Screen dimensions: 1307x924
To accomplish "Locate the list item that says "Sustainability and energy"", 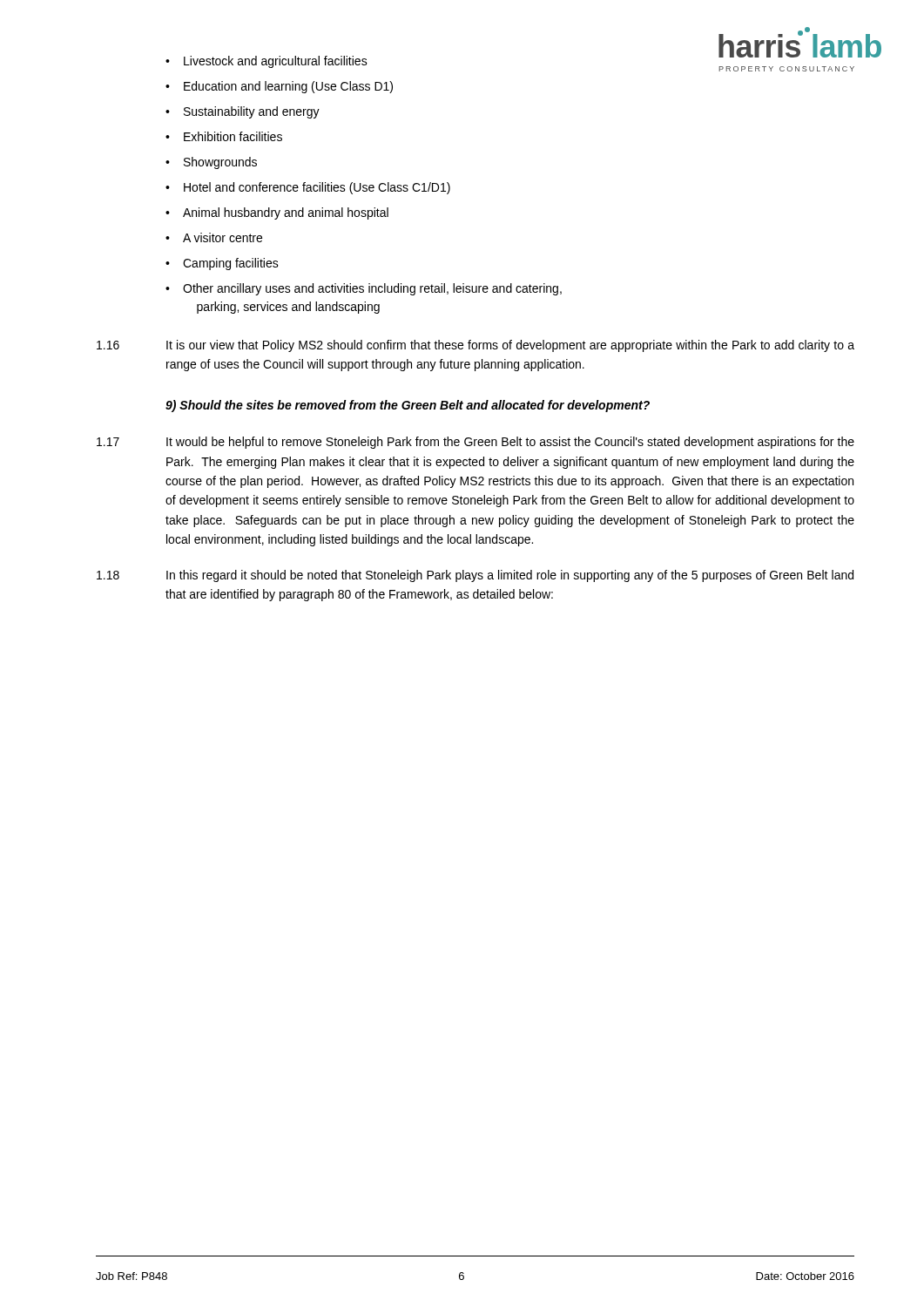I will click(x=243, y=112).
